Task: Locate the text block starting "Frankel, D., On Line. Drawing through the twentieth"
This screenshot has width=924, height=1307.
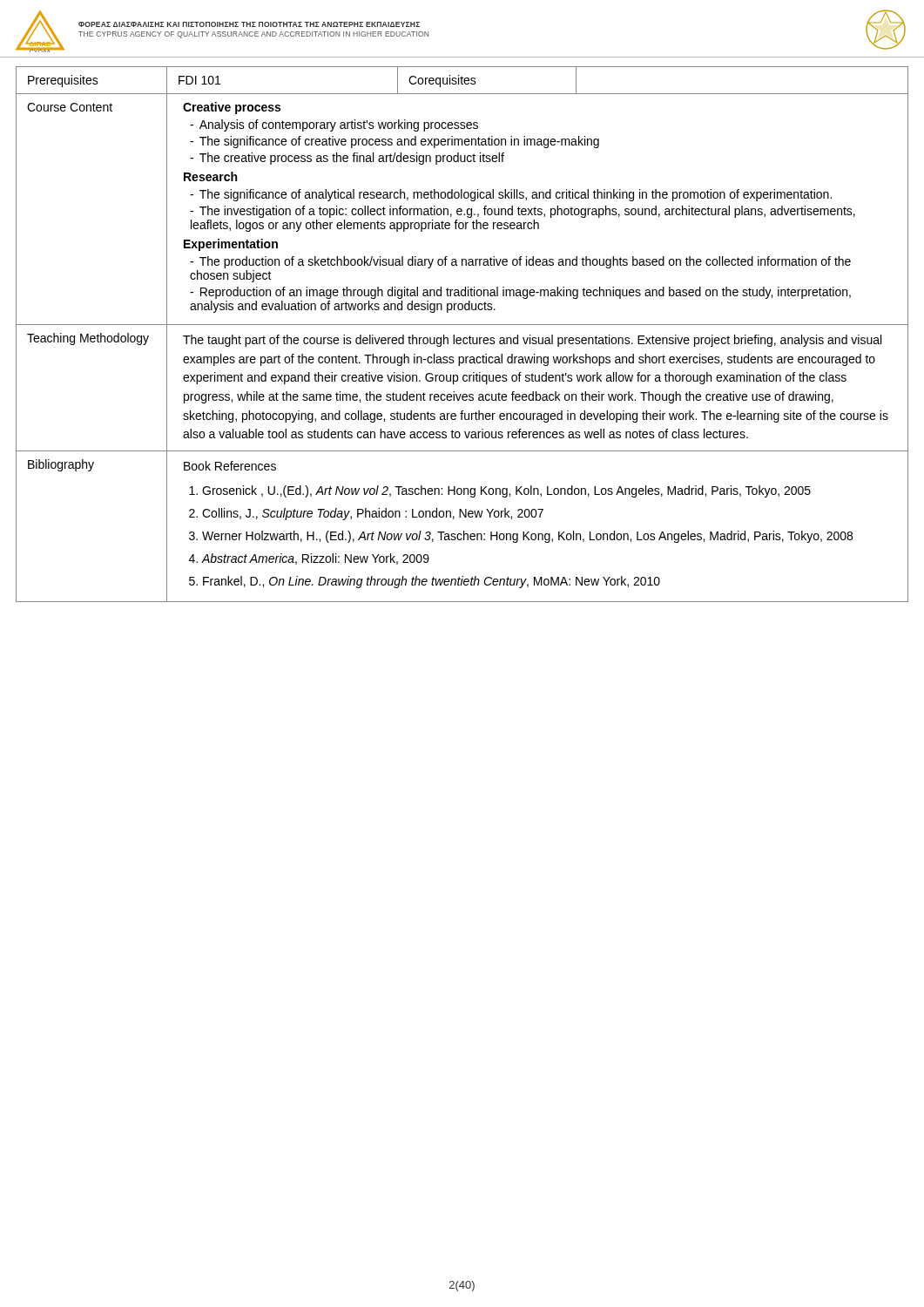Action: tap(431, 581)
